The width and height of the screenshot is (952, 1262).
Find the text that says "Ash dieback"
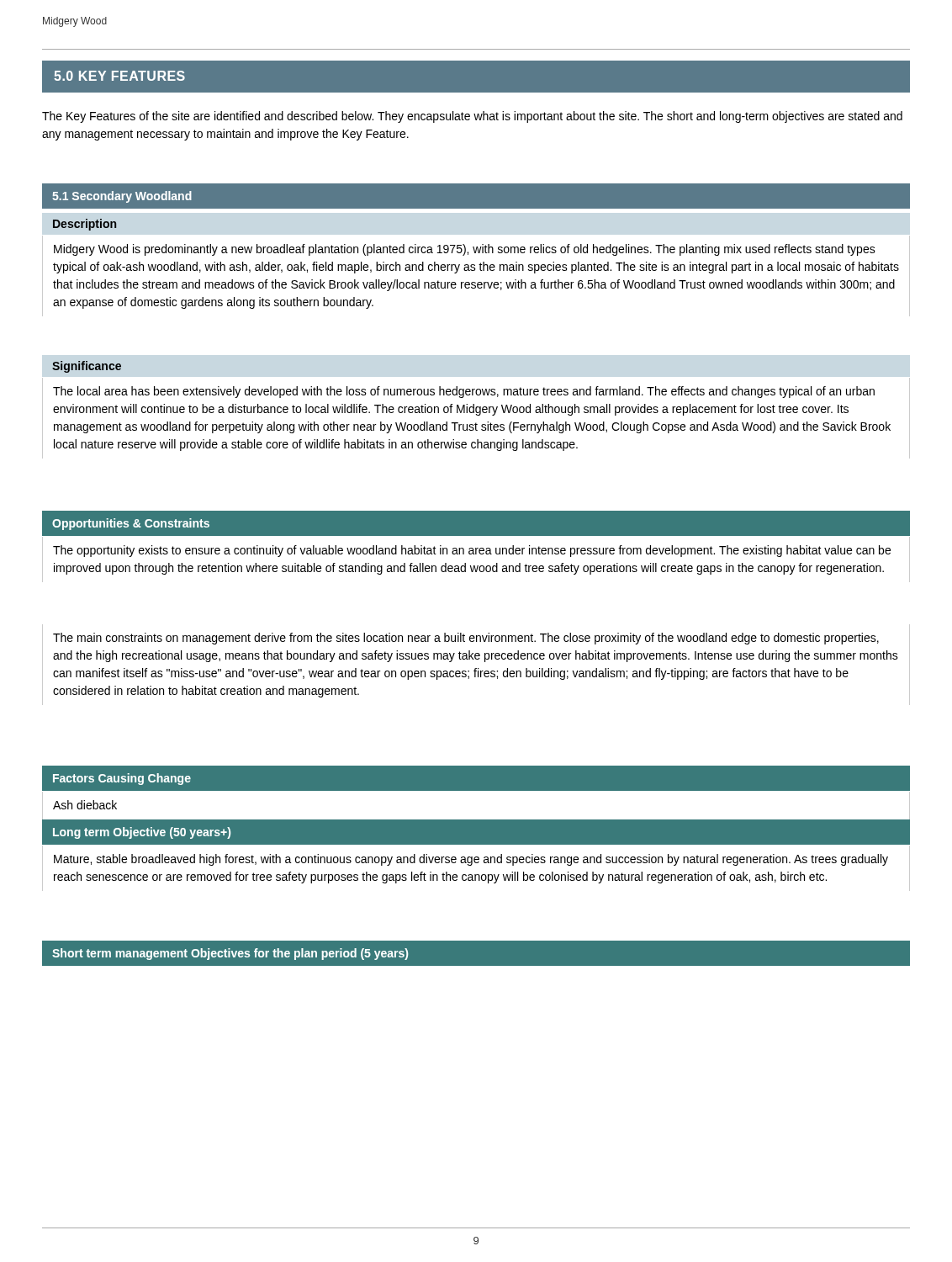click(x=85, y=805)
